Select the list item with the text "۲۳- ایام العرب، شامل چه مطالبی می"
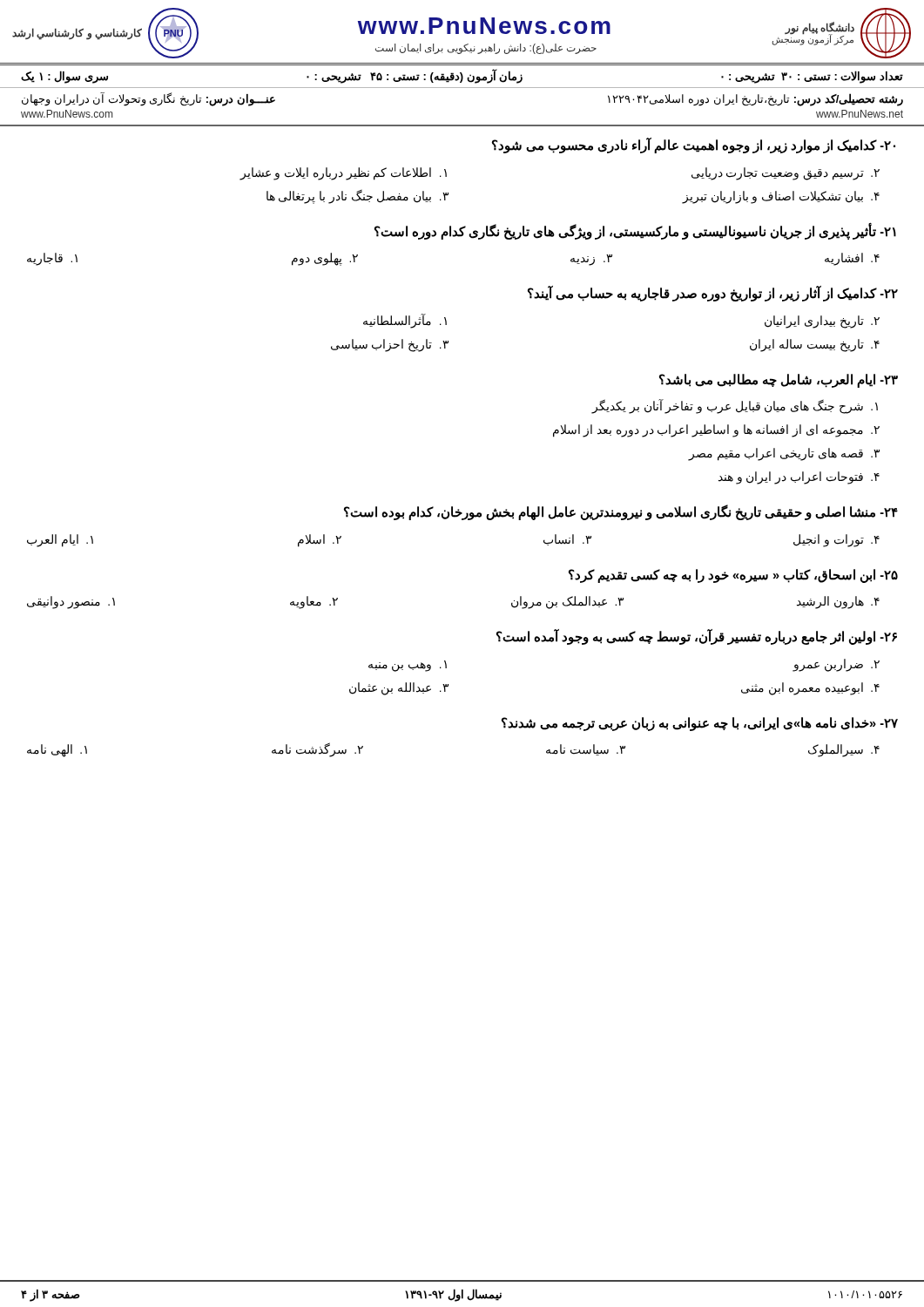The width and height of the screenshot is (924, 1307). coord(779,381)
